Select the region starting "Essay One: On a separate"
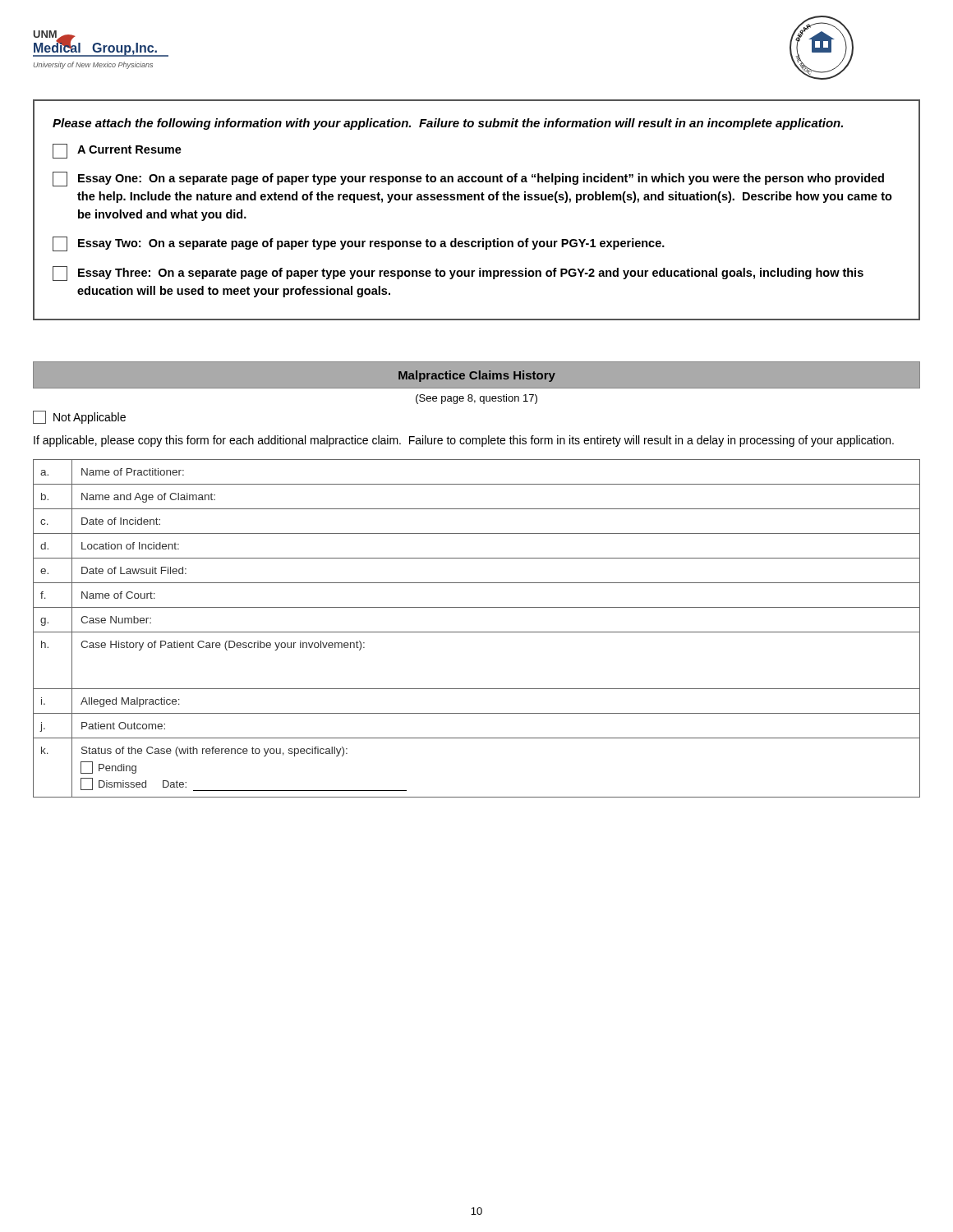953x1232 pixels. coord(476,197)
